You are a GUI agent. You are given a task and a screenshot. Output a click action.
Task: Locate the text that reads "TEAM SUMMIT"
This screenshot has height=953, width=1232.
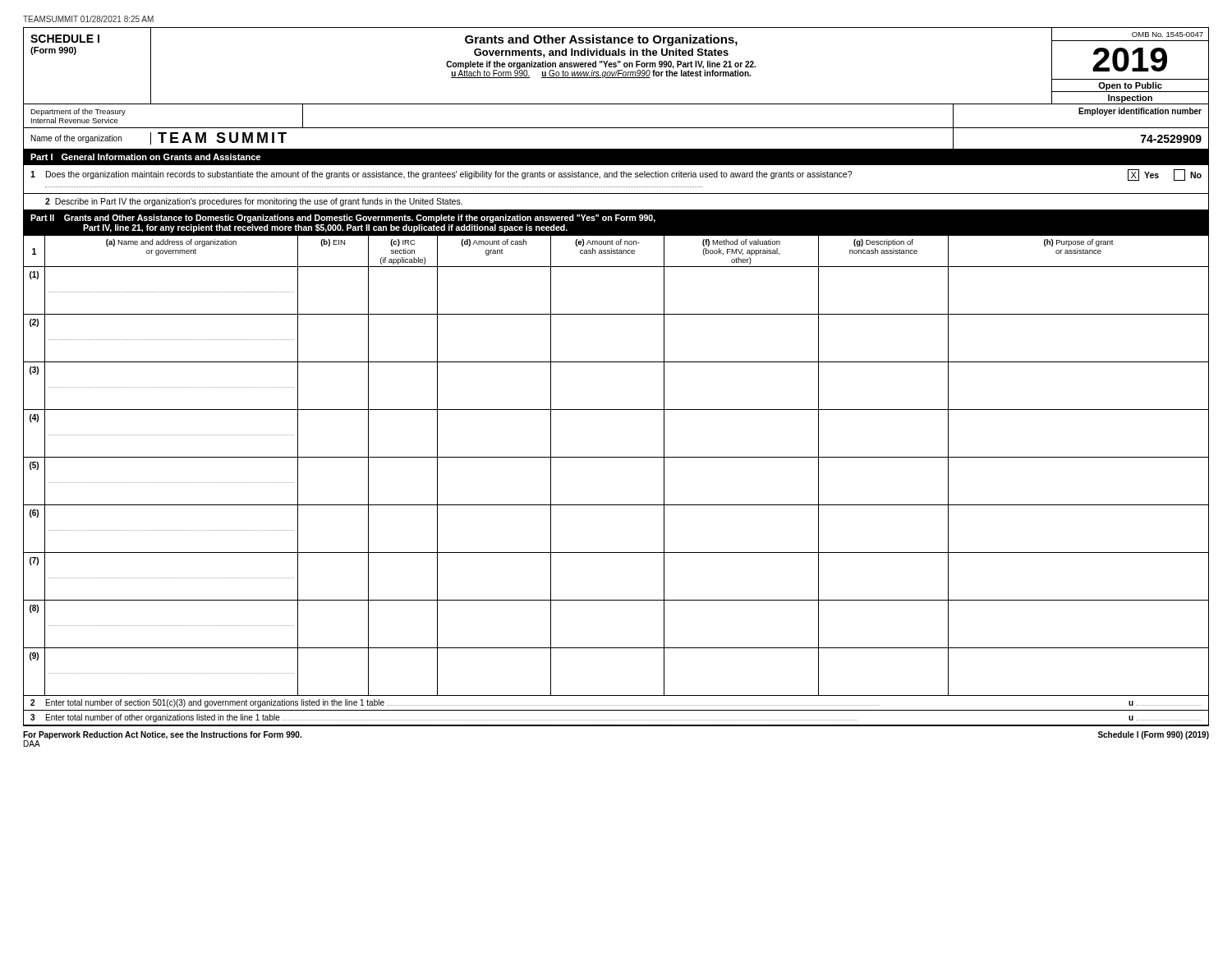pyautogui.click(x=223, y=138)
